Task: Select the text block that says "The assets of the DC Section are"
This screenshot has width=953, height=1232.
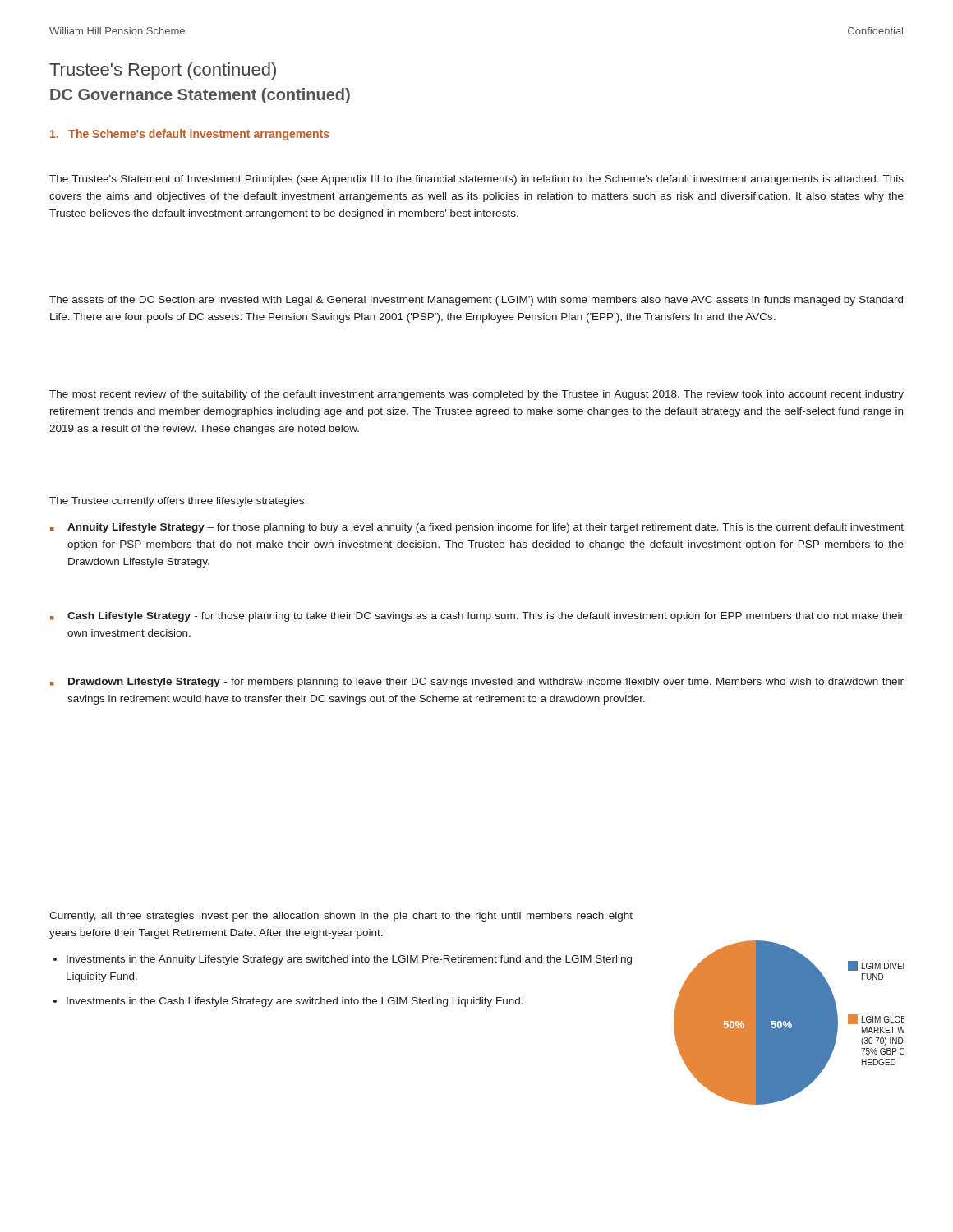Action: pos(476,308)
